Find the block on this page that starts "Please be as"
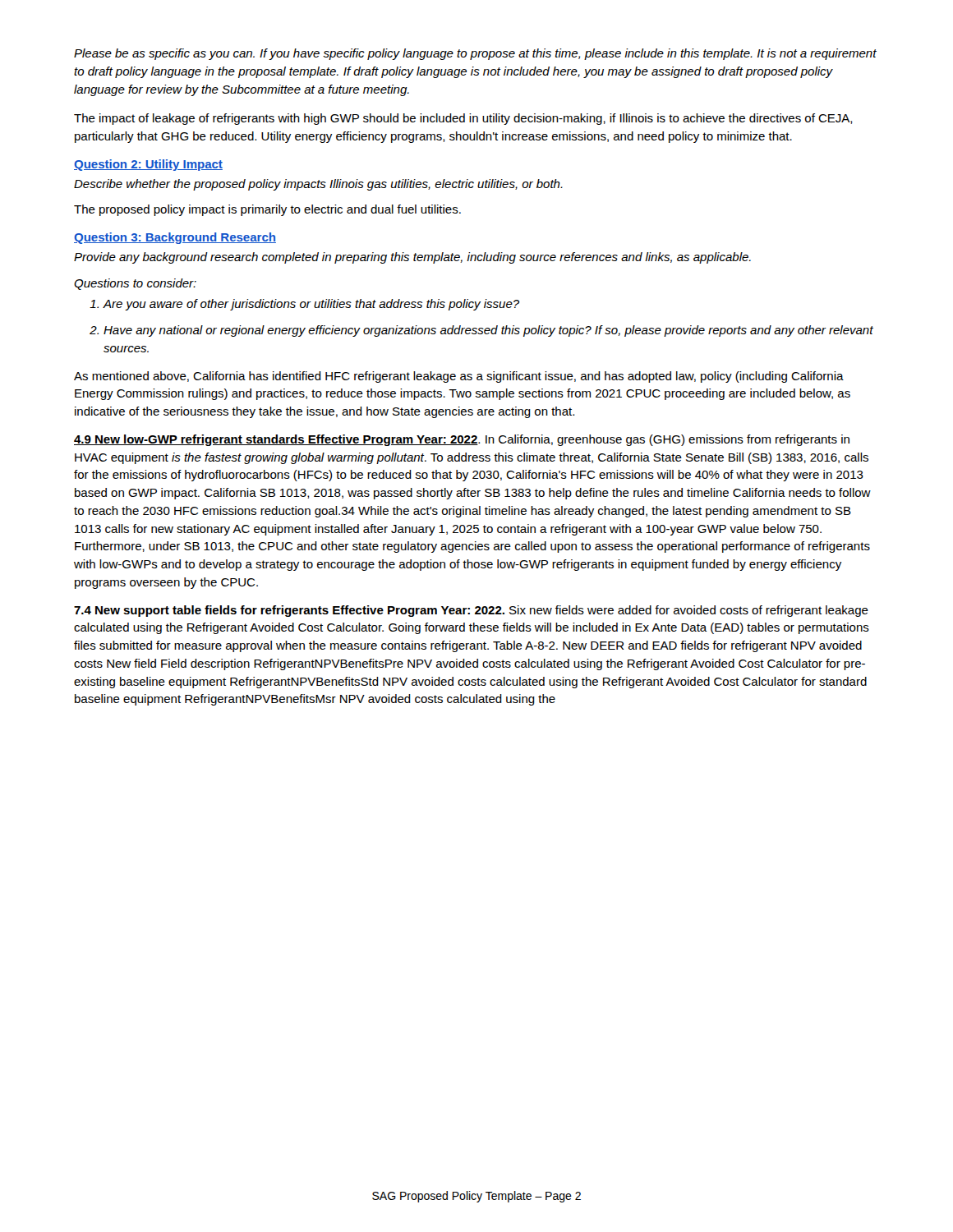Viewport: 953px width, 1232px height. tap(476, 71)
